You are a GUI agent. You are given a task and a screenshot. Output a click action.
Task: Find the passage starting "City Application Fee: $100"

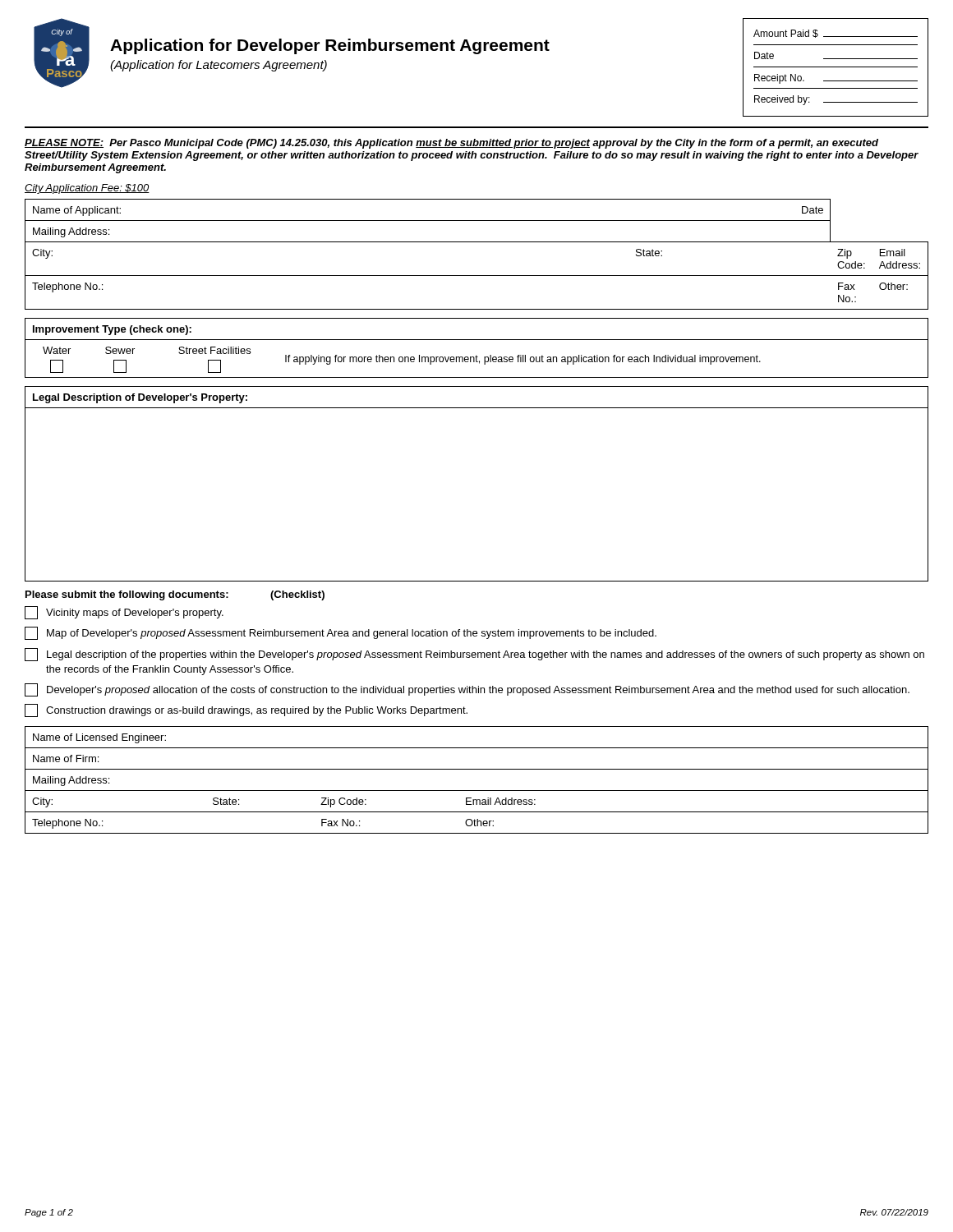[x=87, y=188]
